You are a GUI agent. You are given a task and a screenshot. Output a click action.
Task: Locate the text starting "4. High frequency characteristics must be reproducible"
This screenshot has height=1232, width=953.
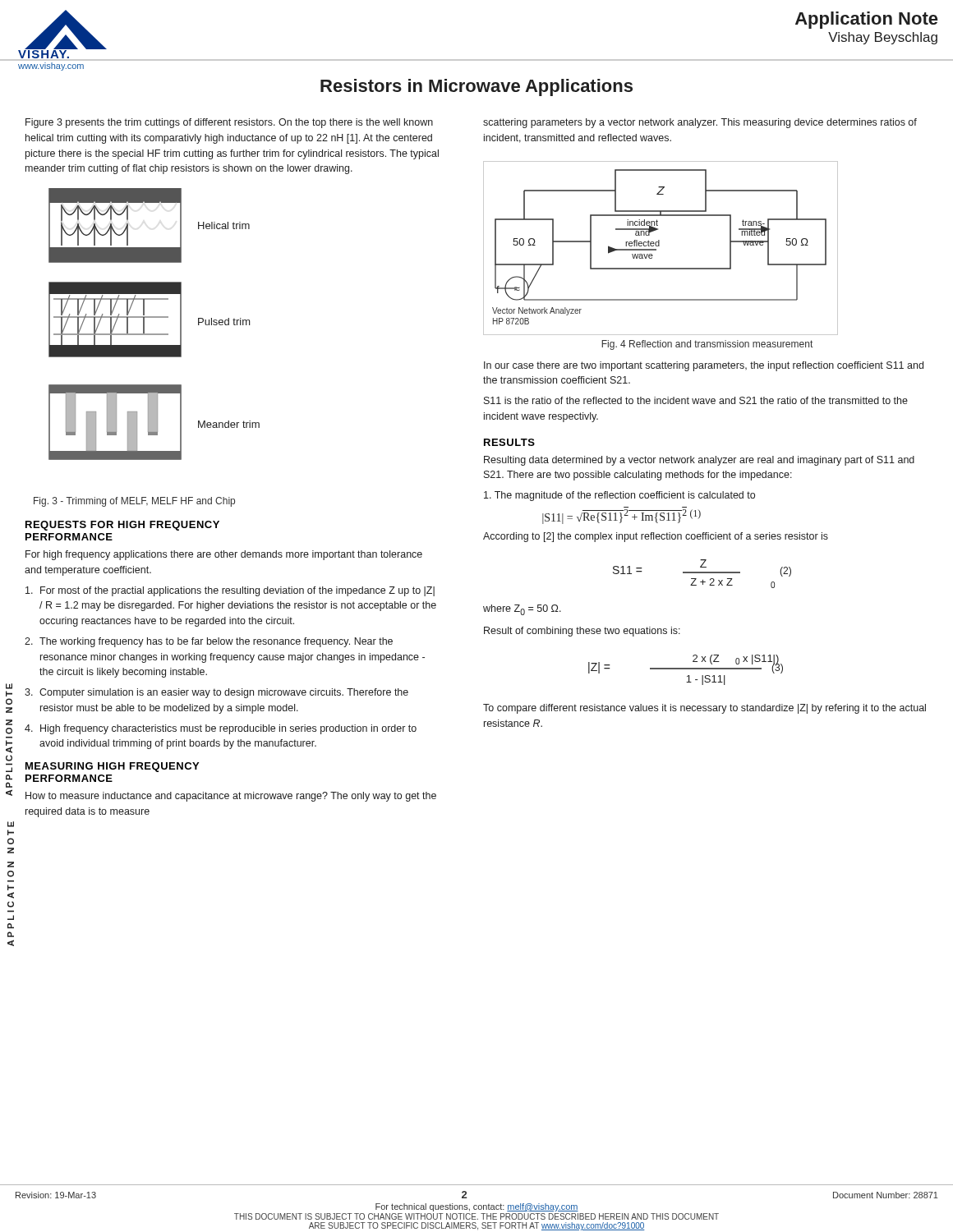232,736
